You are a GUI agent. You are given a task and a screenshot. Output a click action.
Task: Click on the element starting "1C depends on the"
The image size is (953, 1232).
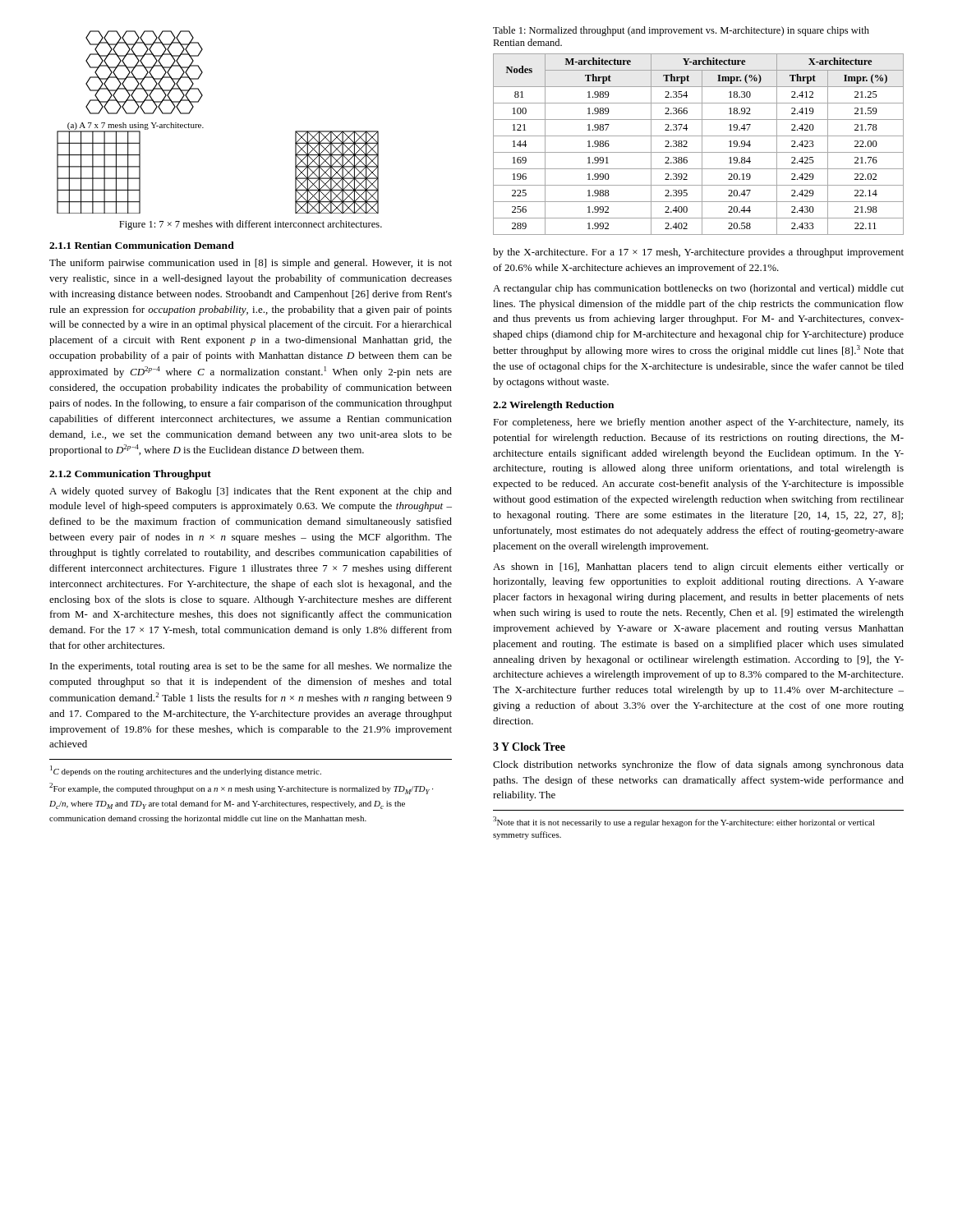pos(186,770)
